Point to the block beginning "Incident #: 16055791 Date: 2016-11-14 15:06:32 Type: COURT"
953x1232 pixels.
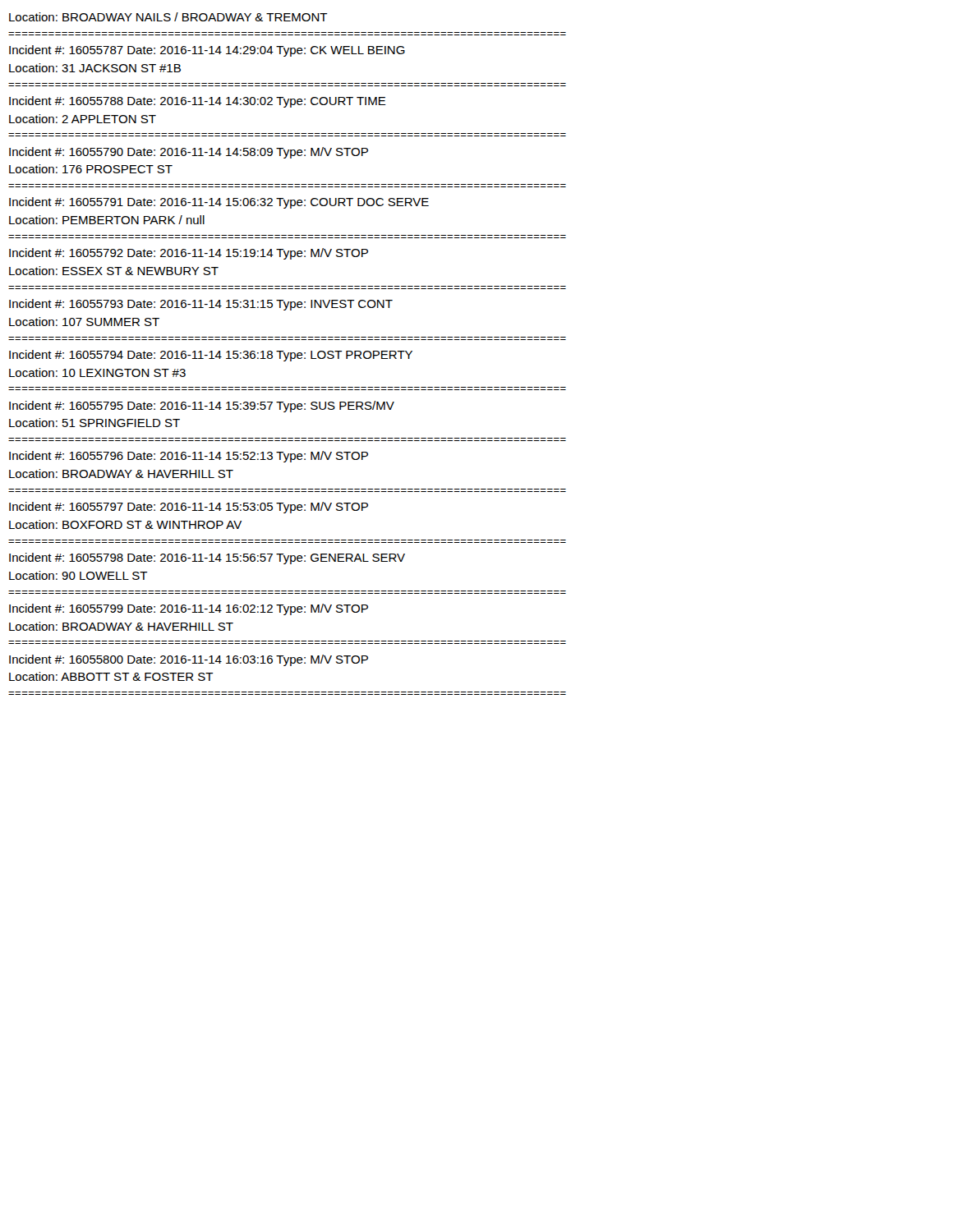[x=219, y=211]
